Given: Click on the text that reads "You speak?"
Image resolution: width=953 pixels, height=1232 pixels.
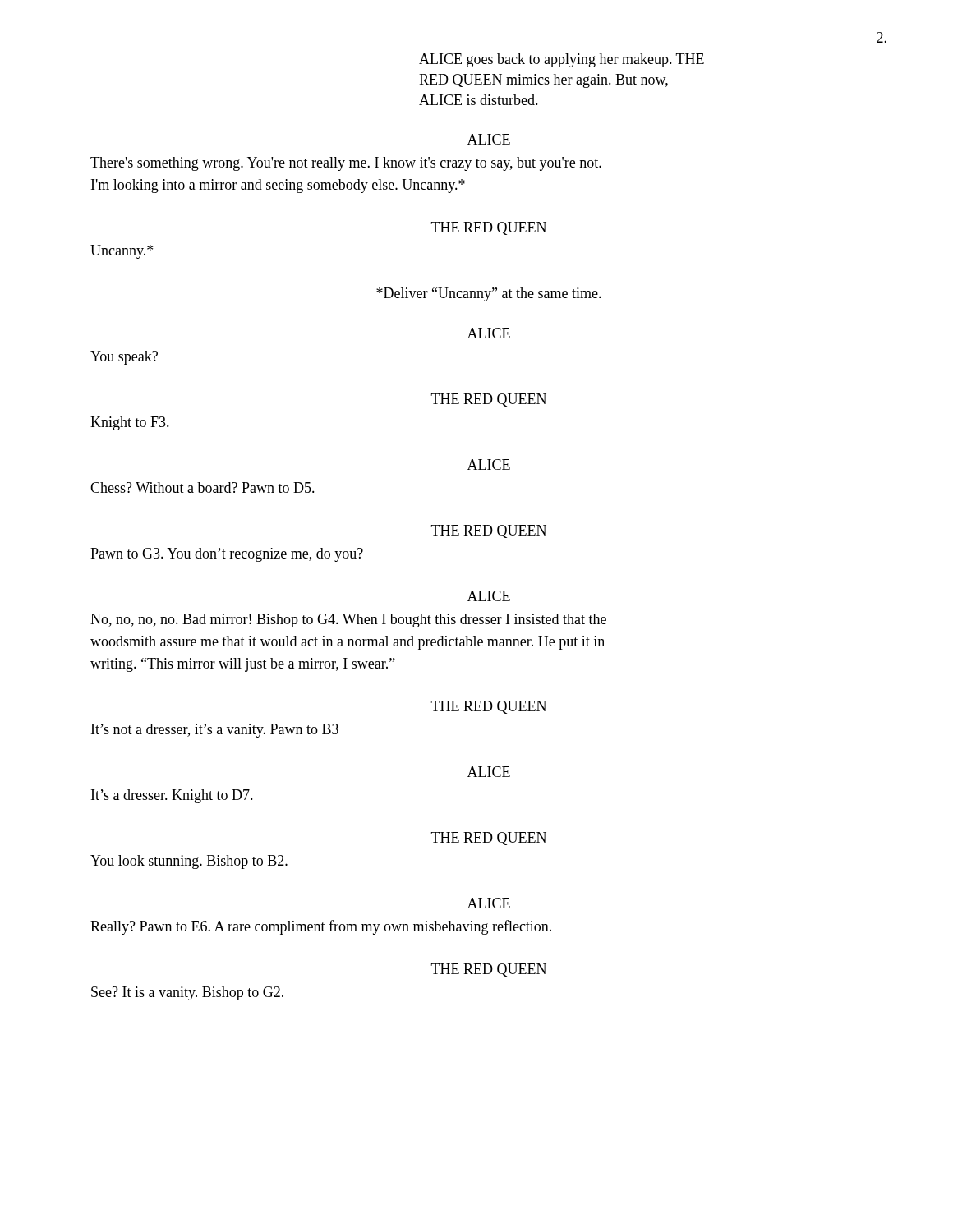Looking at the screenshot, I should [124, 356].
